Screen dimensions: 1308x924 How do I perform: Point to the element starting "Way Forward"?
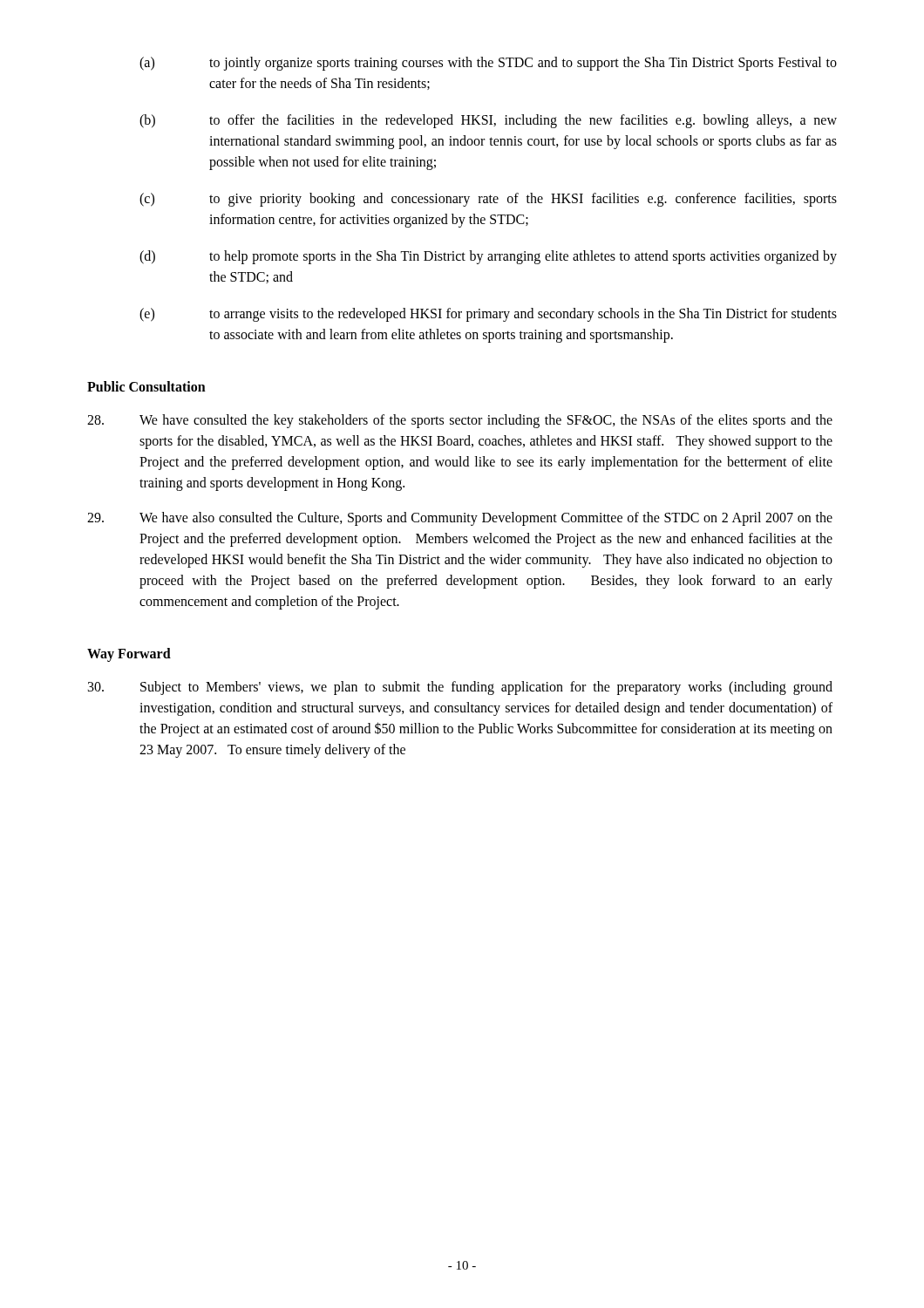pyautogui.click(x=129, y=654)
